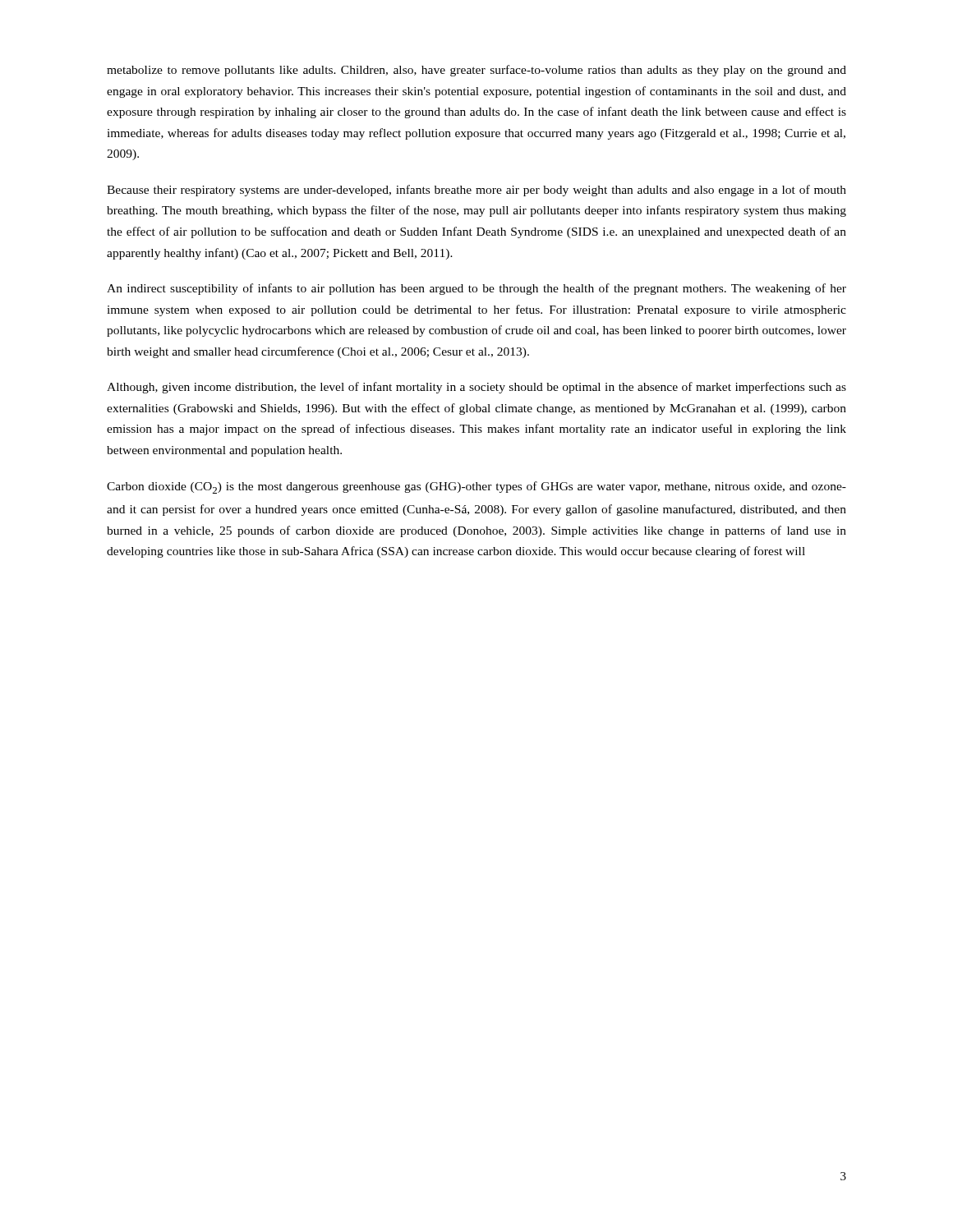Select the text block that reads "Carbon dioxide (CO2) is"
The image size is (953, 1232).
[x=476, y=518]
